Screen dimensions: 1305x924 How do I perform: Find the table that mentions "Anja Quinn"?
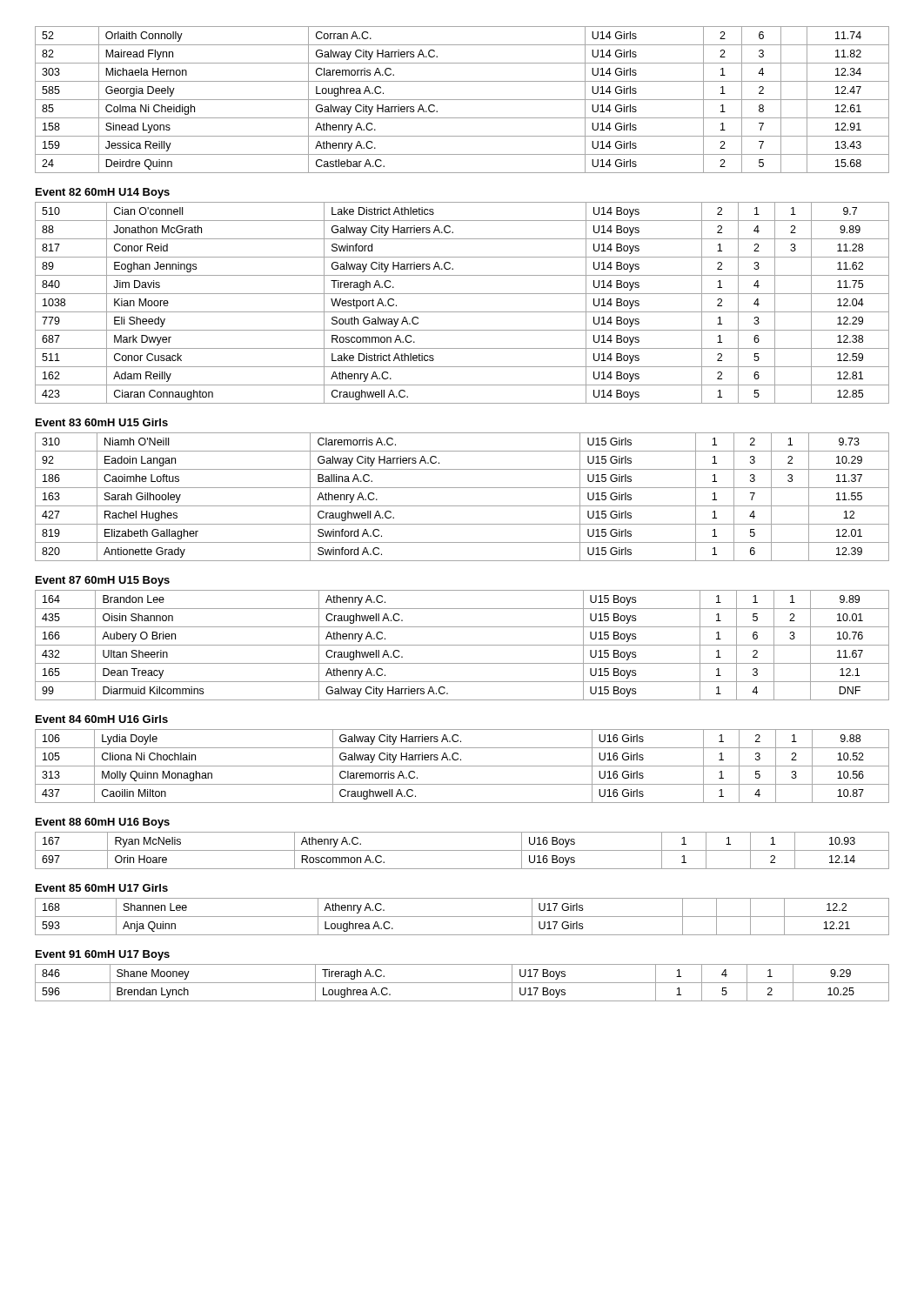click(x=462, y=917)
